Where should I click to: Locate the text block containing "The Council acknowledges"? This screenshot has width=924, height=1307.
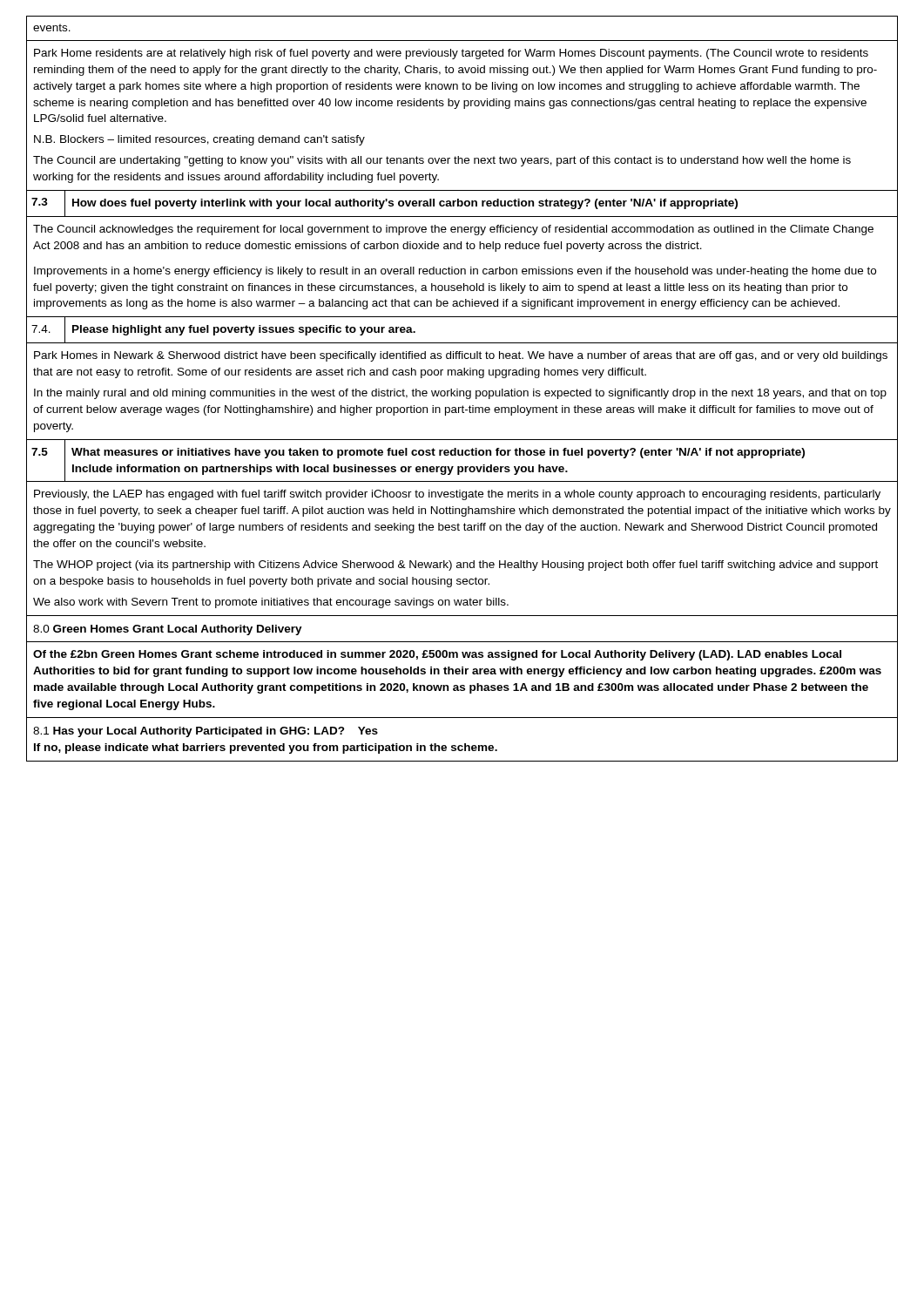pyautogui.click(x=462, y=267)
